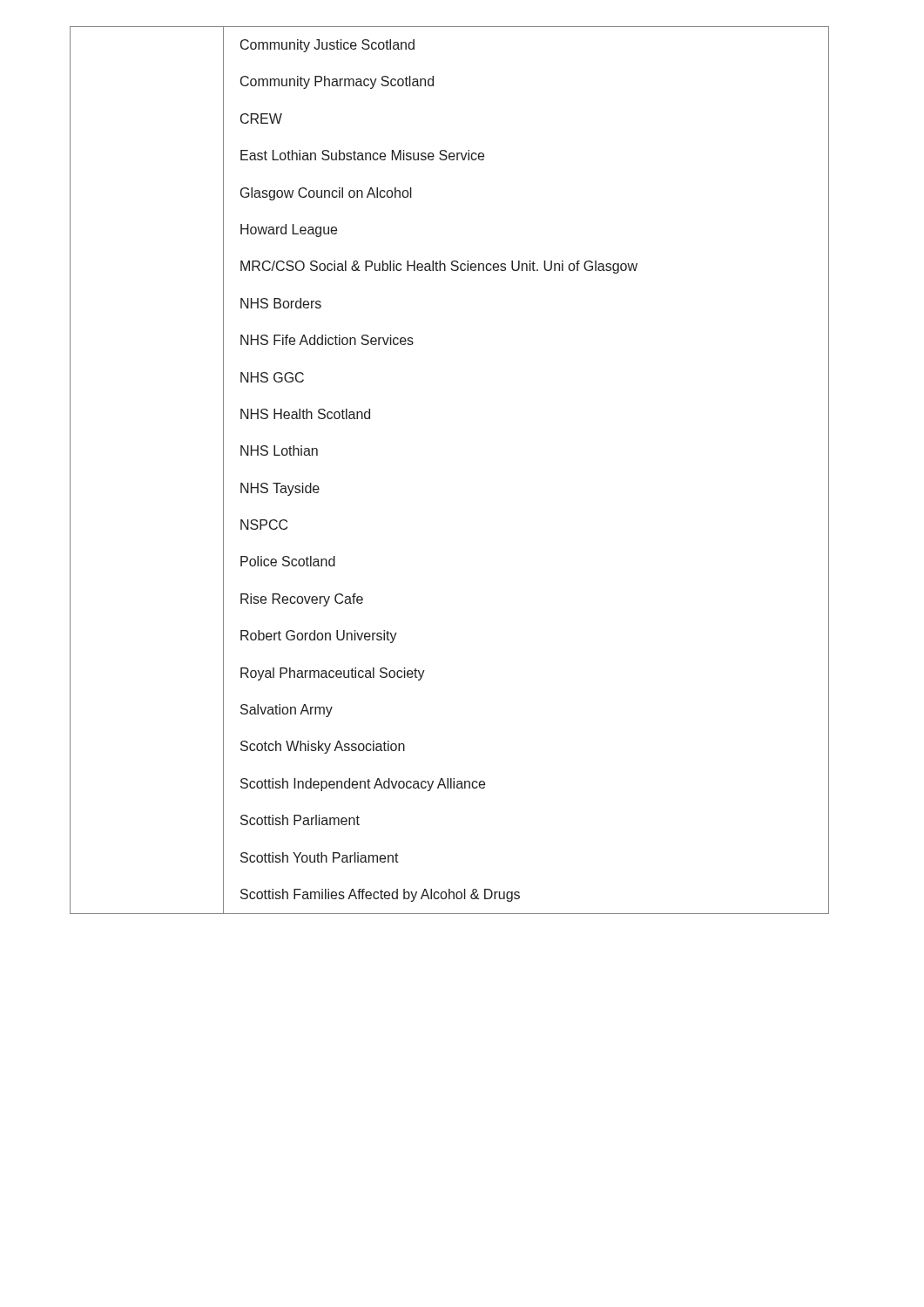924x1307 pixels.
Task: Locate the text "Robert Gordon University"
Action: [318, 636]
